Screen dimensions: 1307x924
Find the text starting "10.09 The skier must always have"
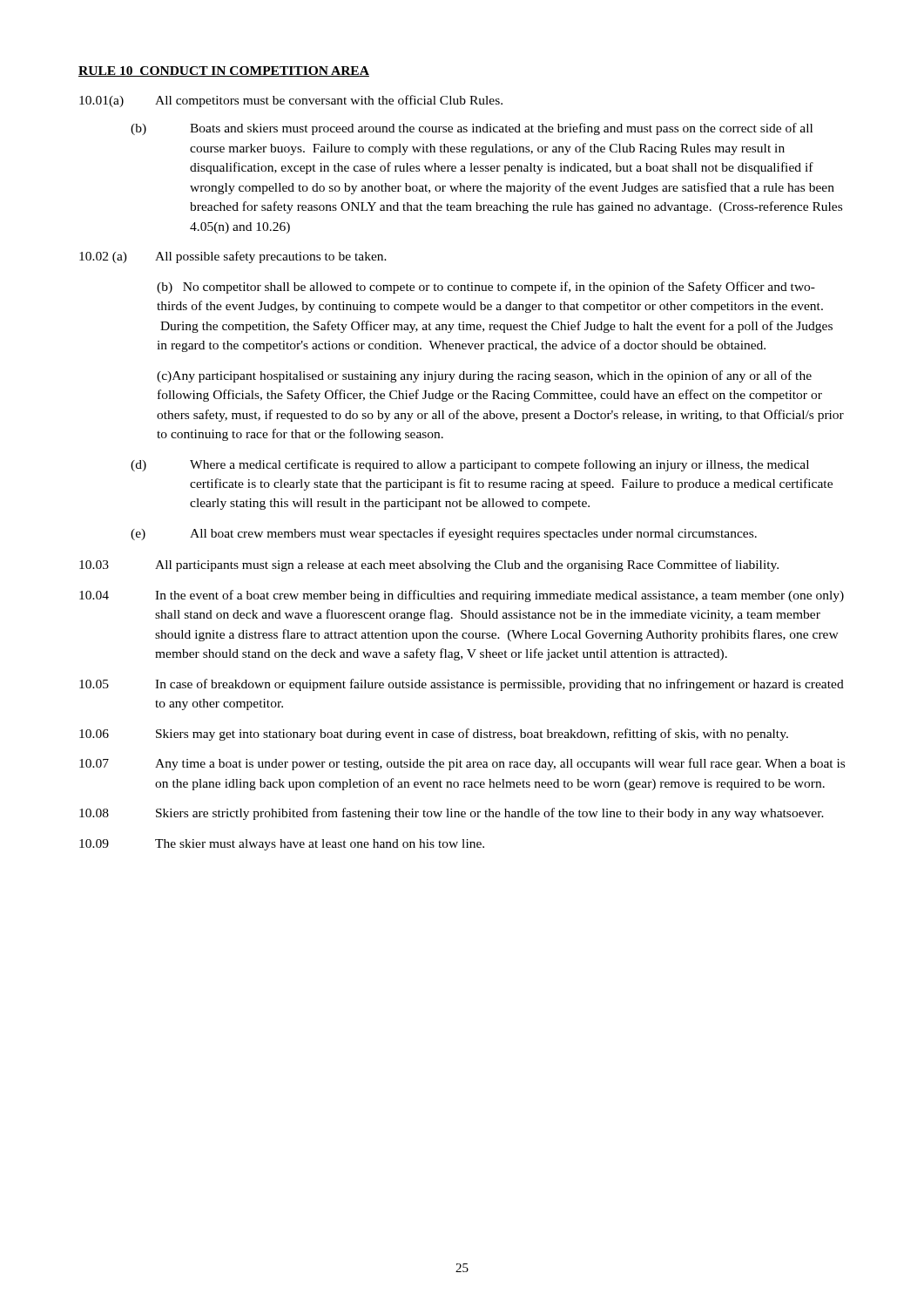[462, 843]
